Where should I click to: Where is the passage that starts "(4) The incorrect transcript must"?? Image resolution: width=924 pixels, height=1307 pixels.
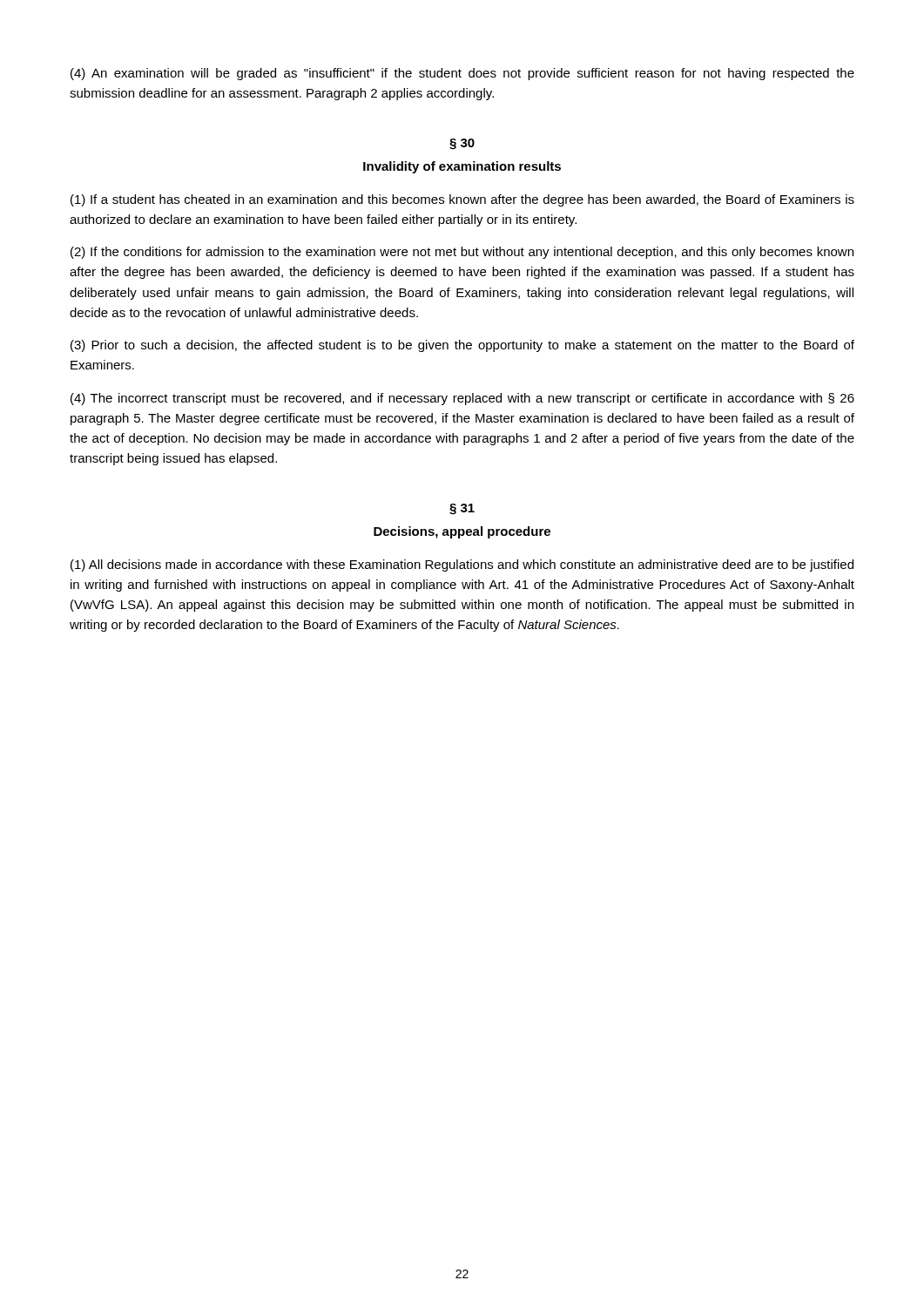click(462, 428)
